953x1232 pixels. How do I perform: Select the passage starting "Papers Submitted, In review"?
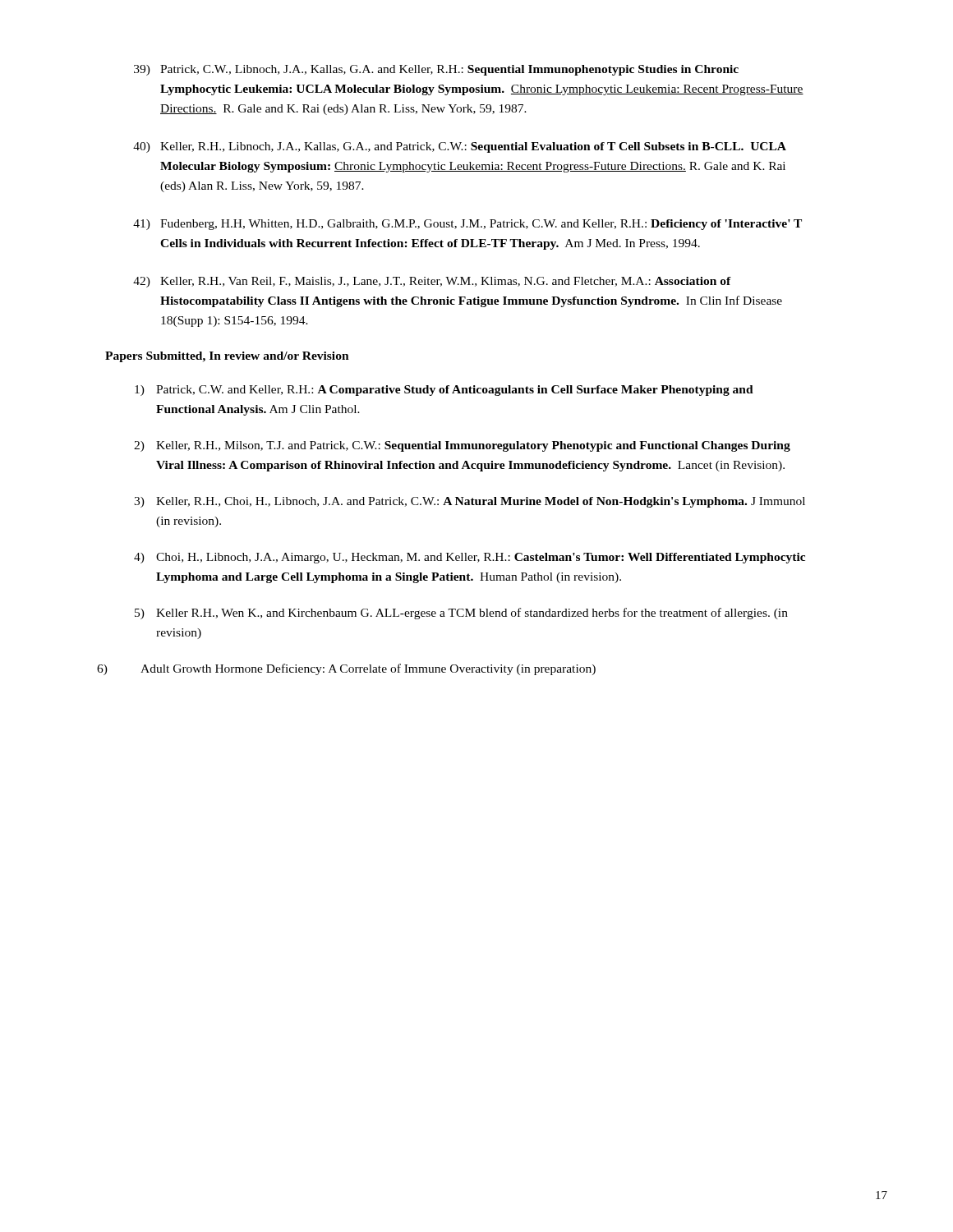227,355
